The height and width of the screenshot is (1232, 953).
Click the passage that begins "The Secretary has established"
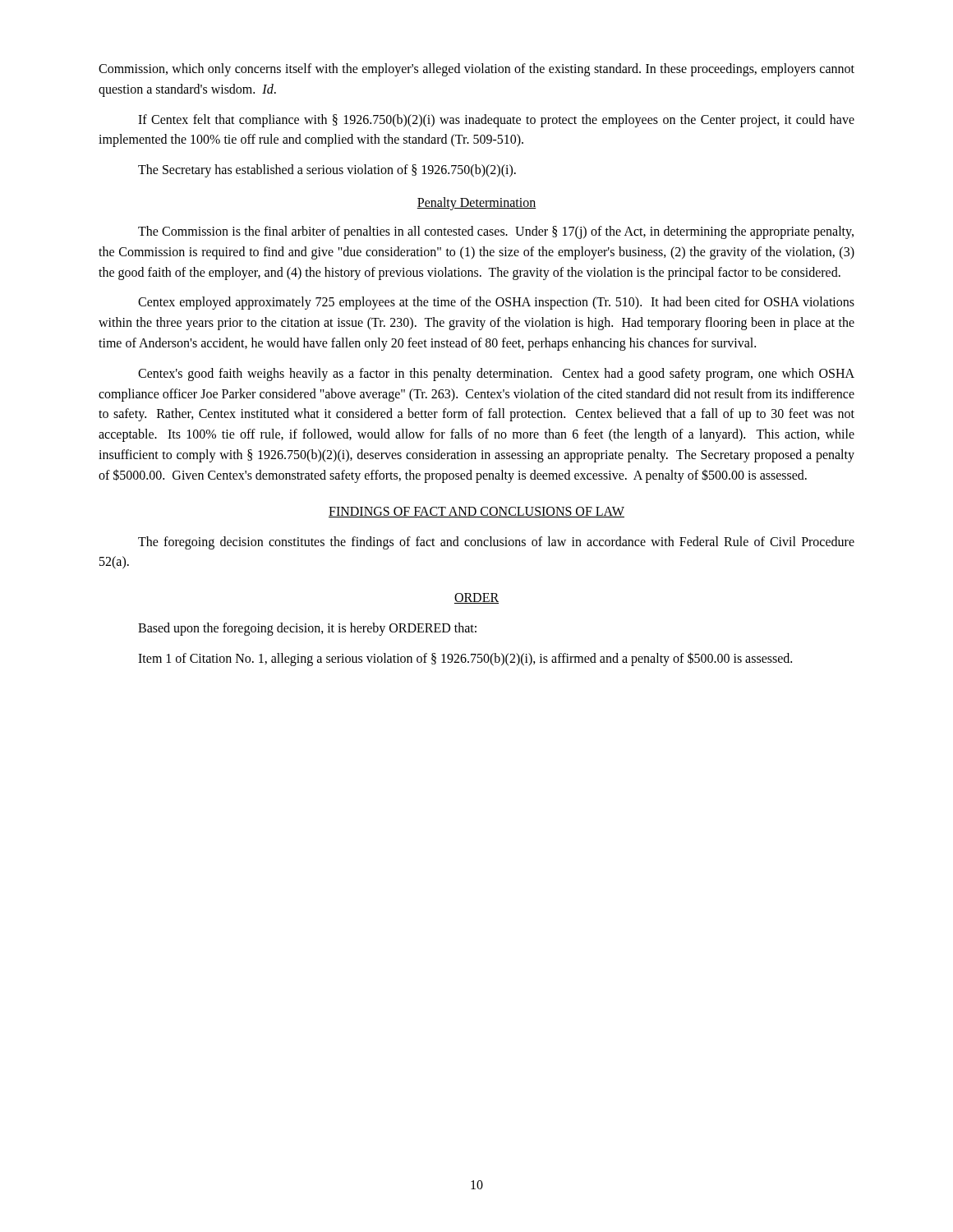coord(476,171)
